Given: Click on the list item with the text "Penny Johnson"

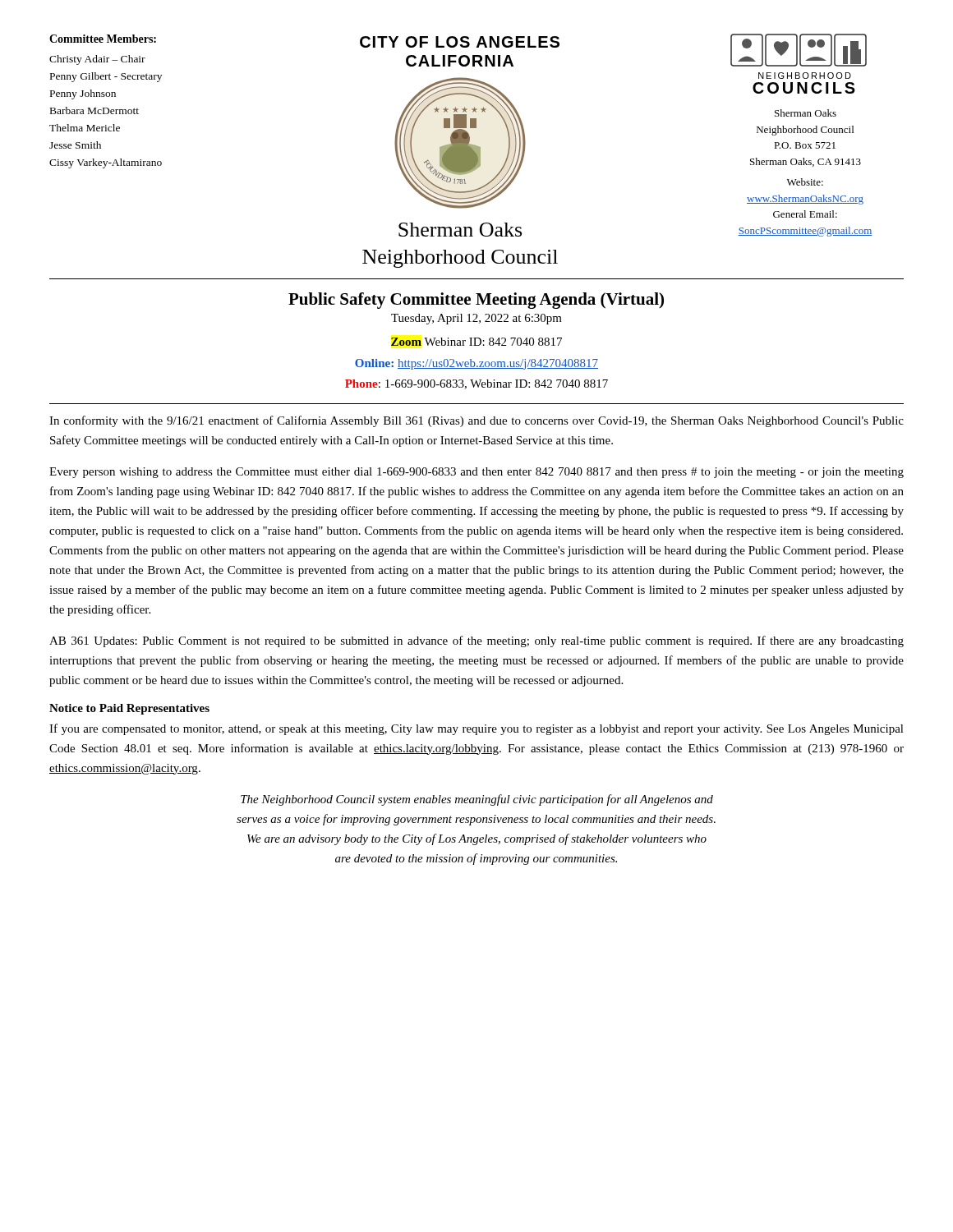Looking at the screenshot, I should pyautogui.click(x=83, y=93).
